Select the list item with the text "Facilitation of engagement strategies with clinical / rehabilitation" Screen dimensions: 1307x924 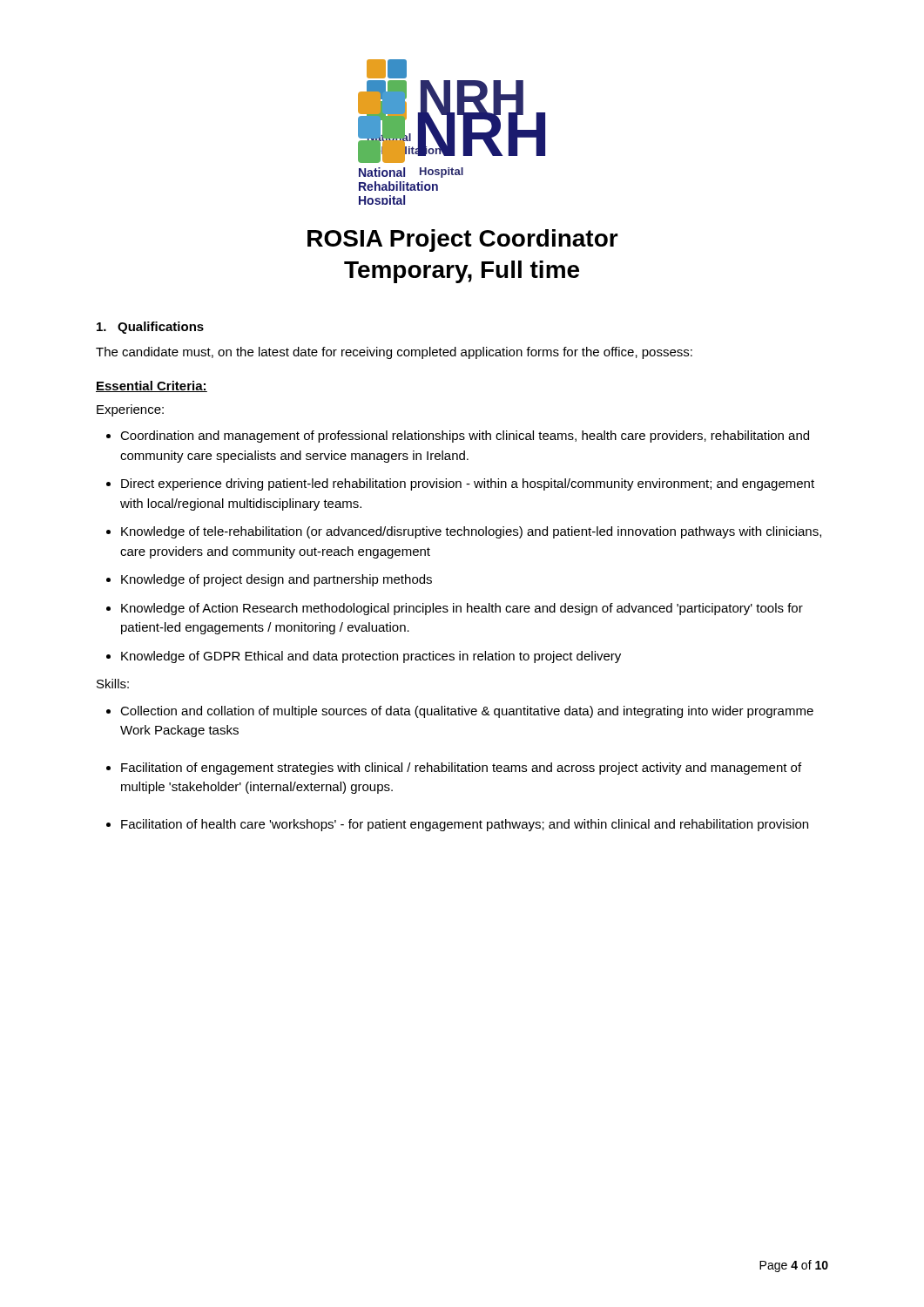pos(461,777)
